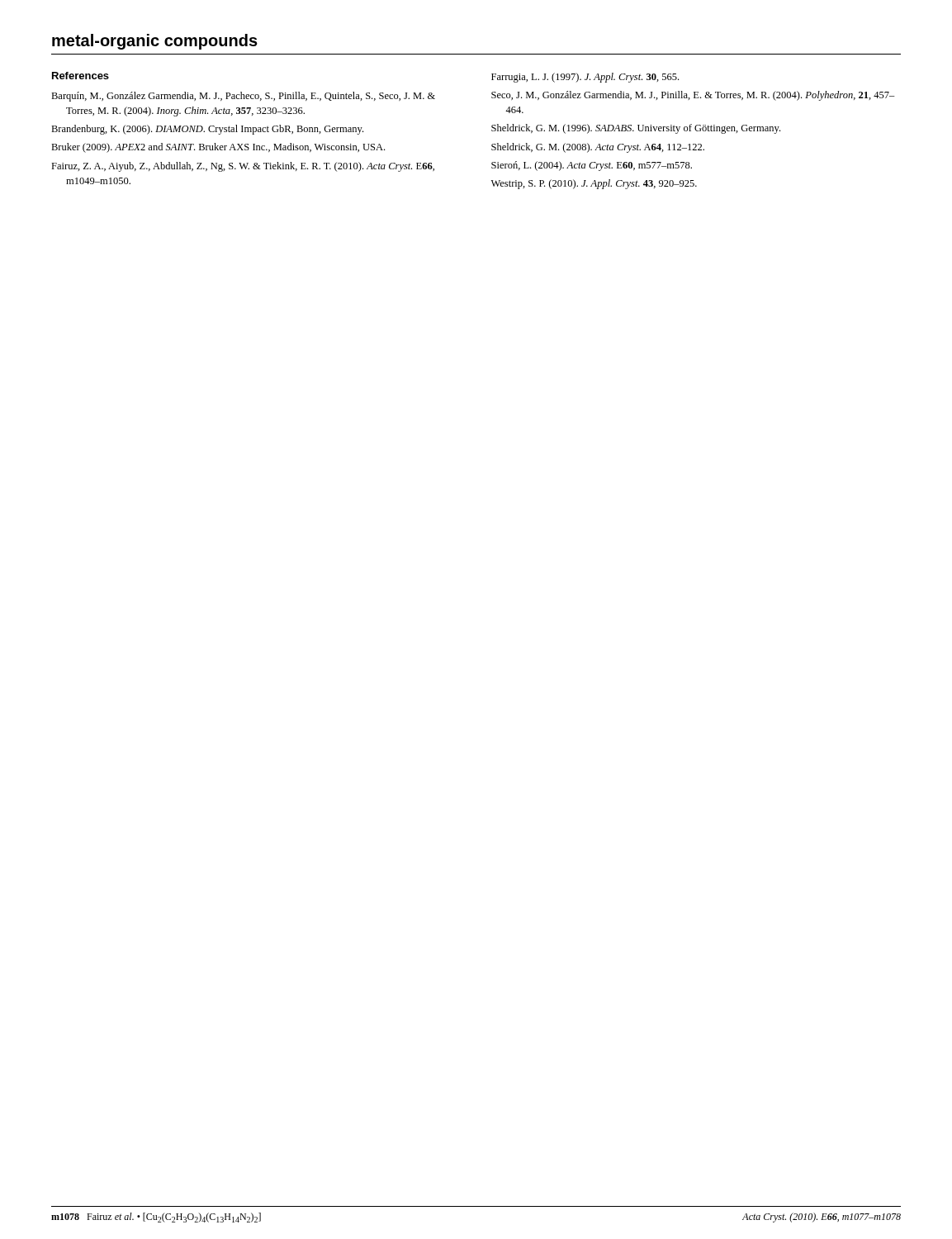
Task: Locate the element starting "Farrugia, L. J. (1997). J. Appl. Cryst. 30,"
Action: (x=585, y=77)
